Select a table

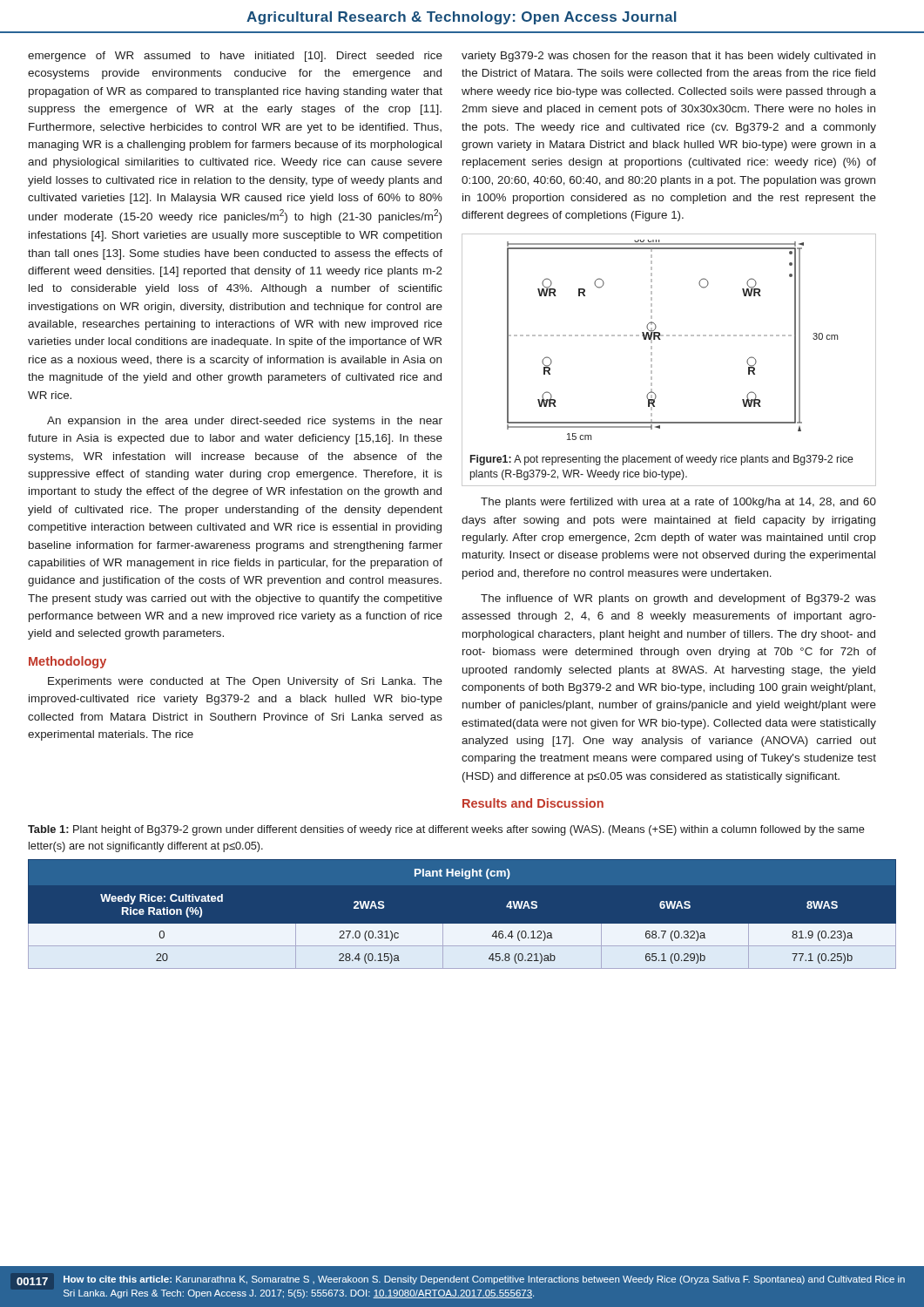coord(462,914)
